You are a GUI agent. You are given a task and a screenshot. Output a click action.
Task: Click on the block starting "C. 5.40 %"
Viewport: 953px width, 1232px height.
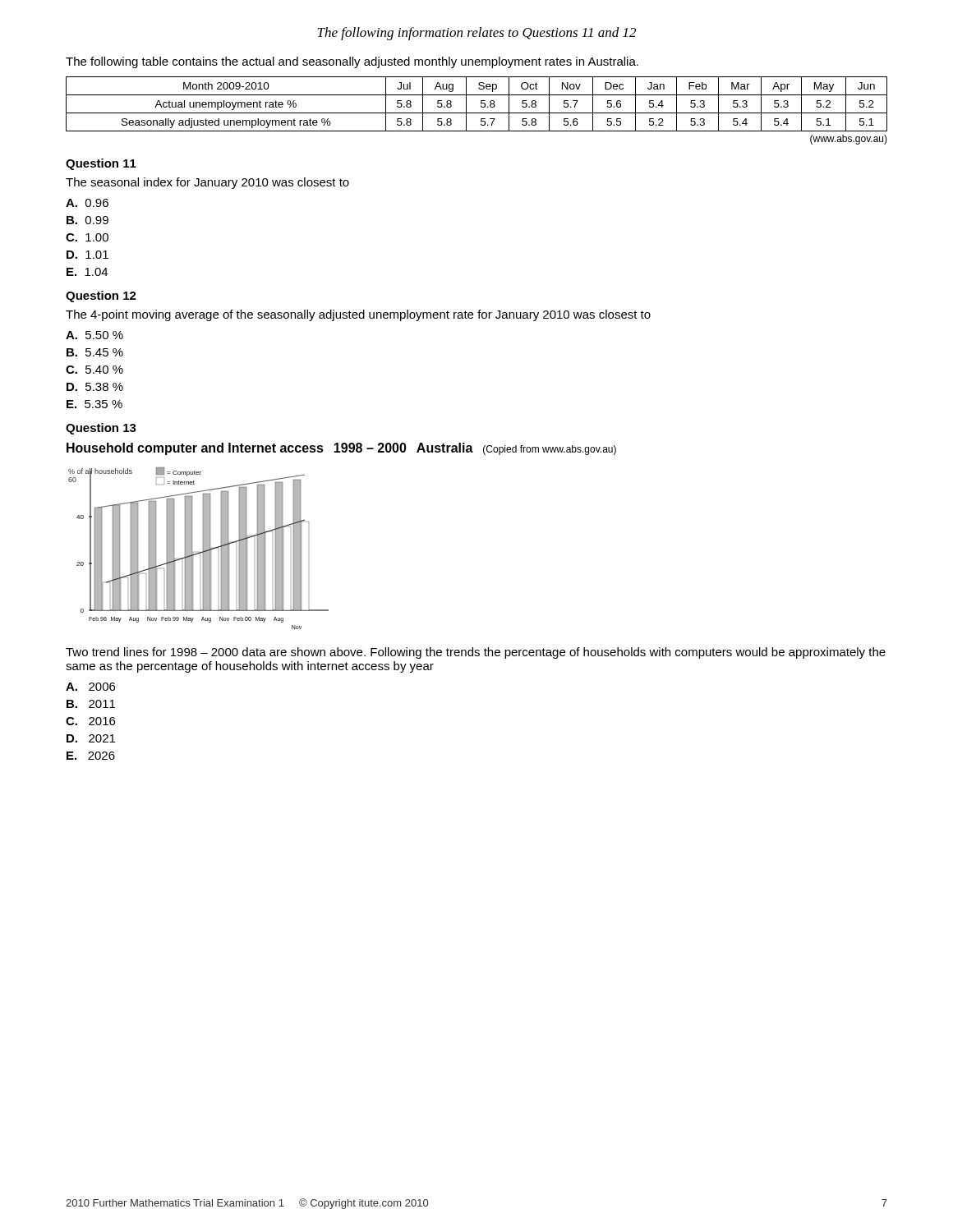[x=95, y=369]
